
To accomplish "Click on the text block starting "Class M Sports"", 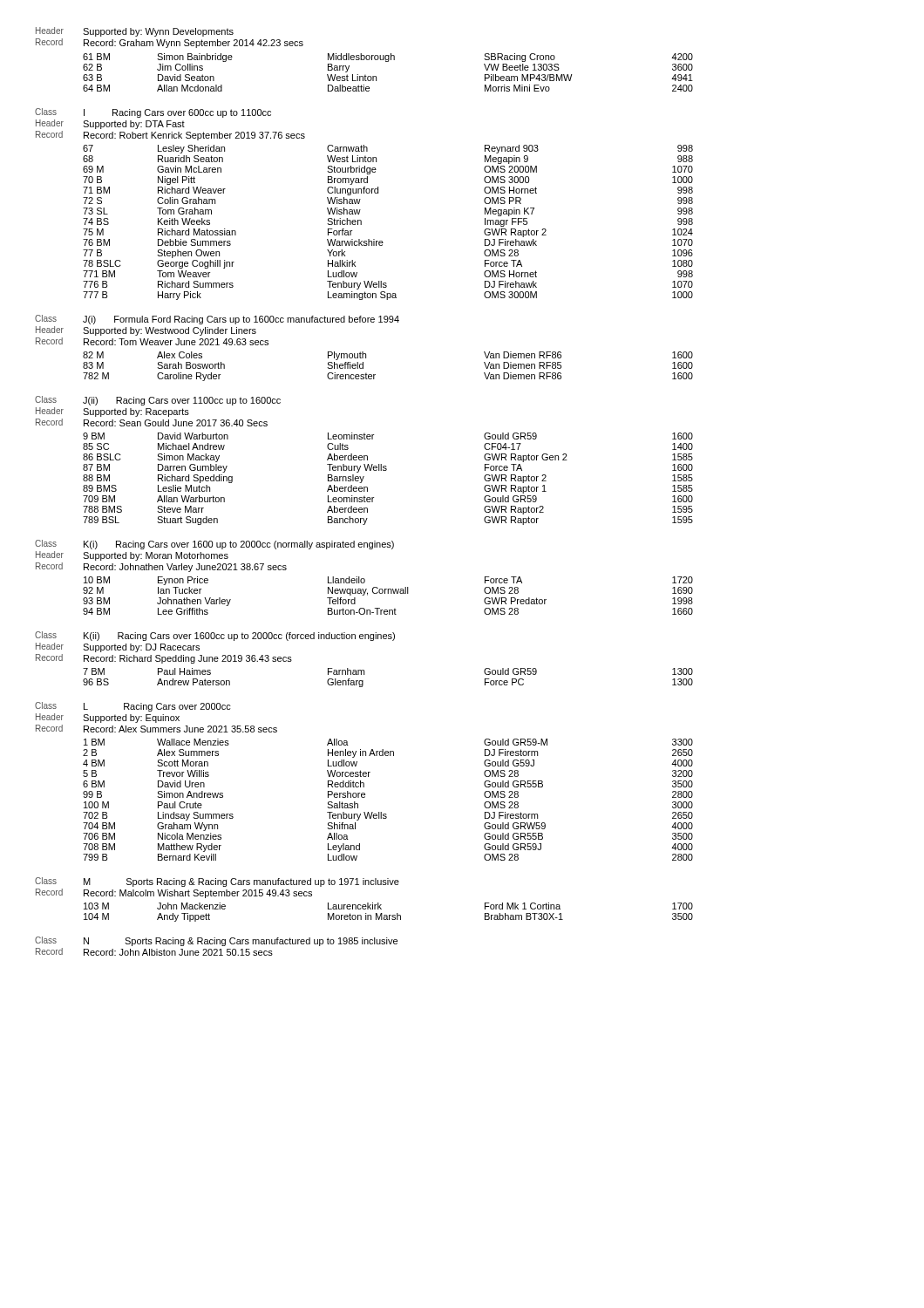I will click(x=217, y=882).
